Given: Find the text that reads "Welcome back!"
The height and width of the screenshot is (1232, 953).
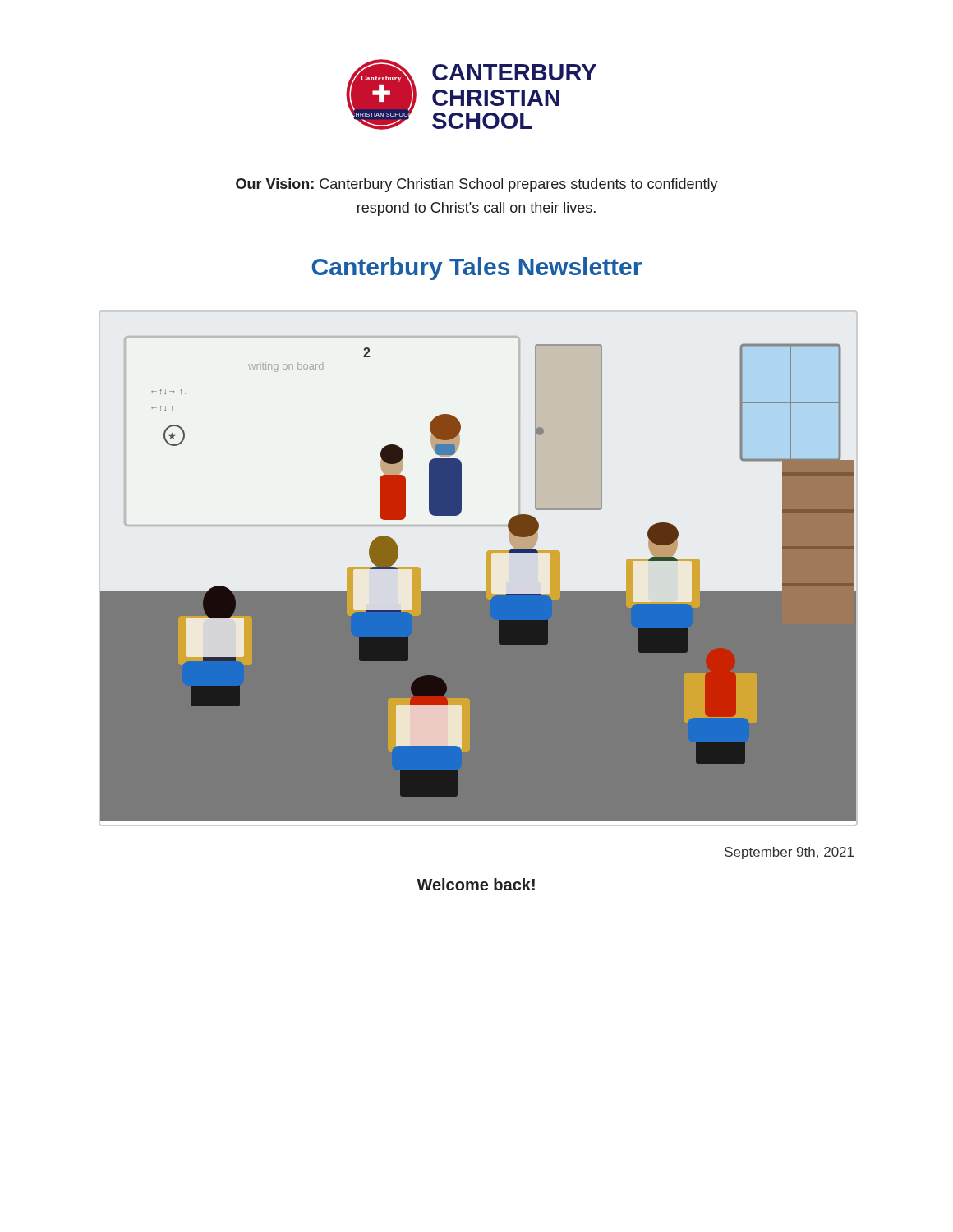Looking at the screenshot, I should [476, 884].
